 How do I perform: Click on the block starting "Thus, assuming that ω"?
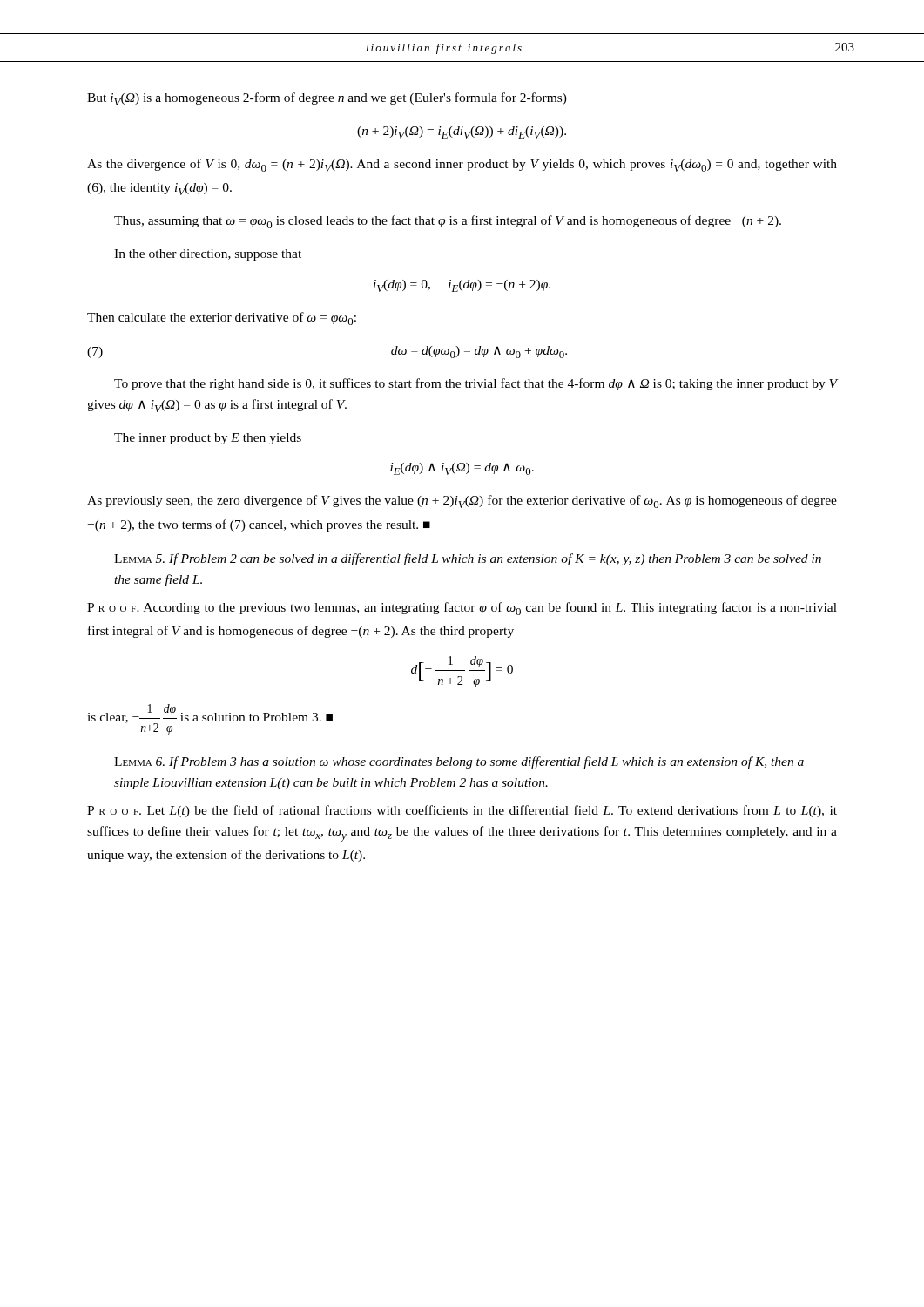click(x=448, y=222)
